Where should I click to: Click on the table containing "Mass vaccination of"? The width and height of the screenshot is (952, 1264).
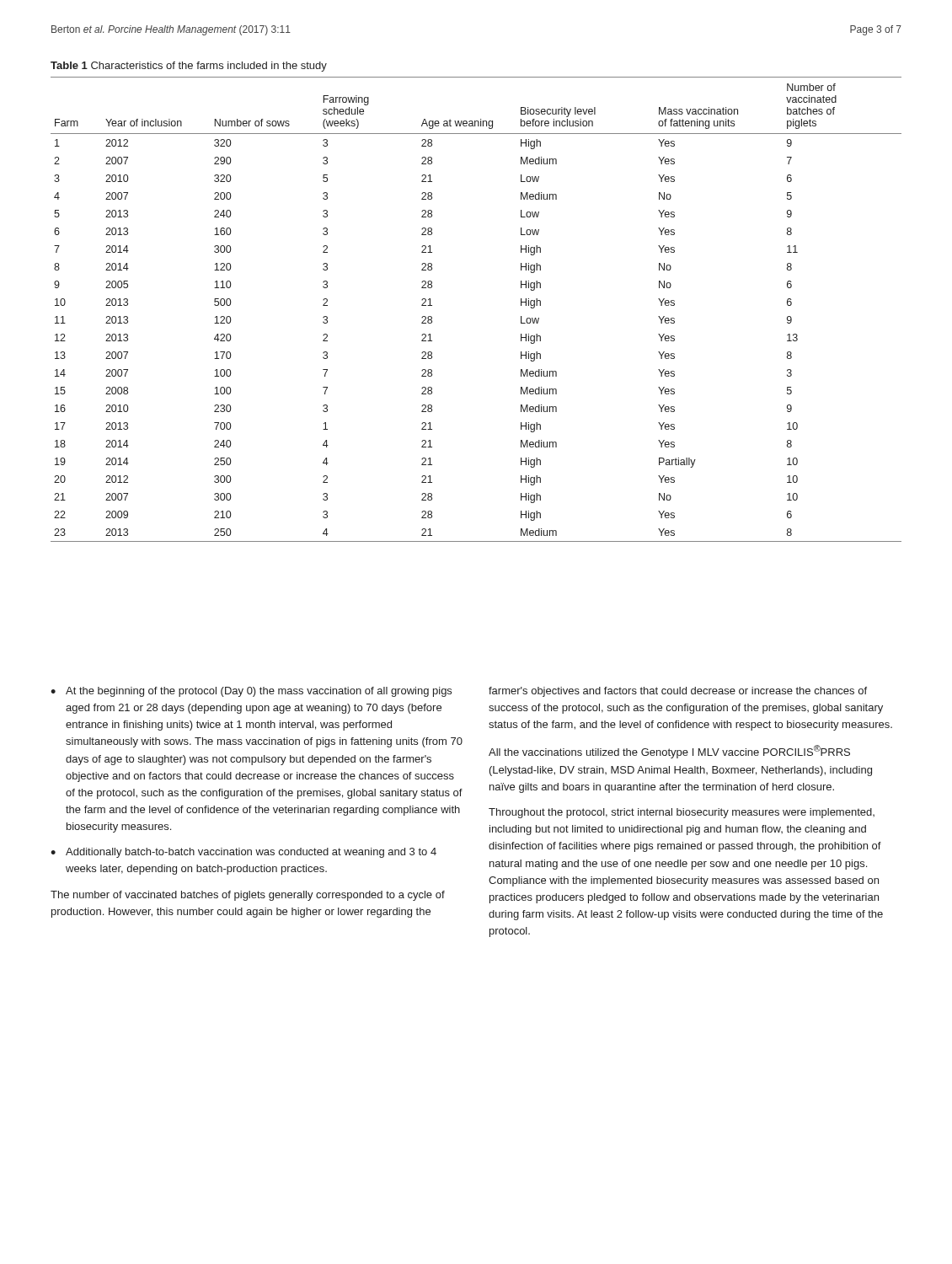tap(476, 309)
